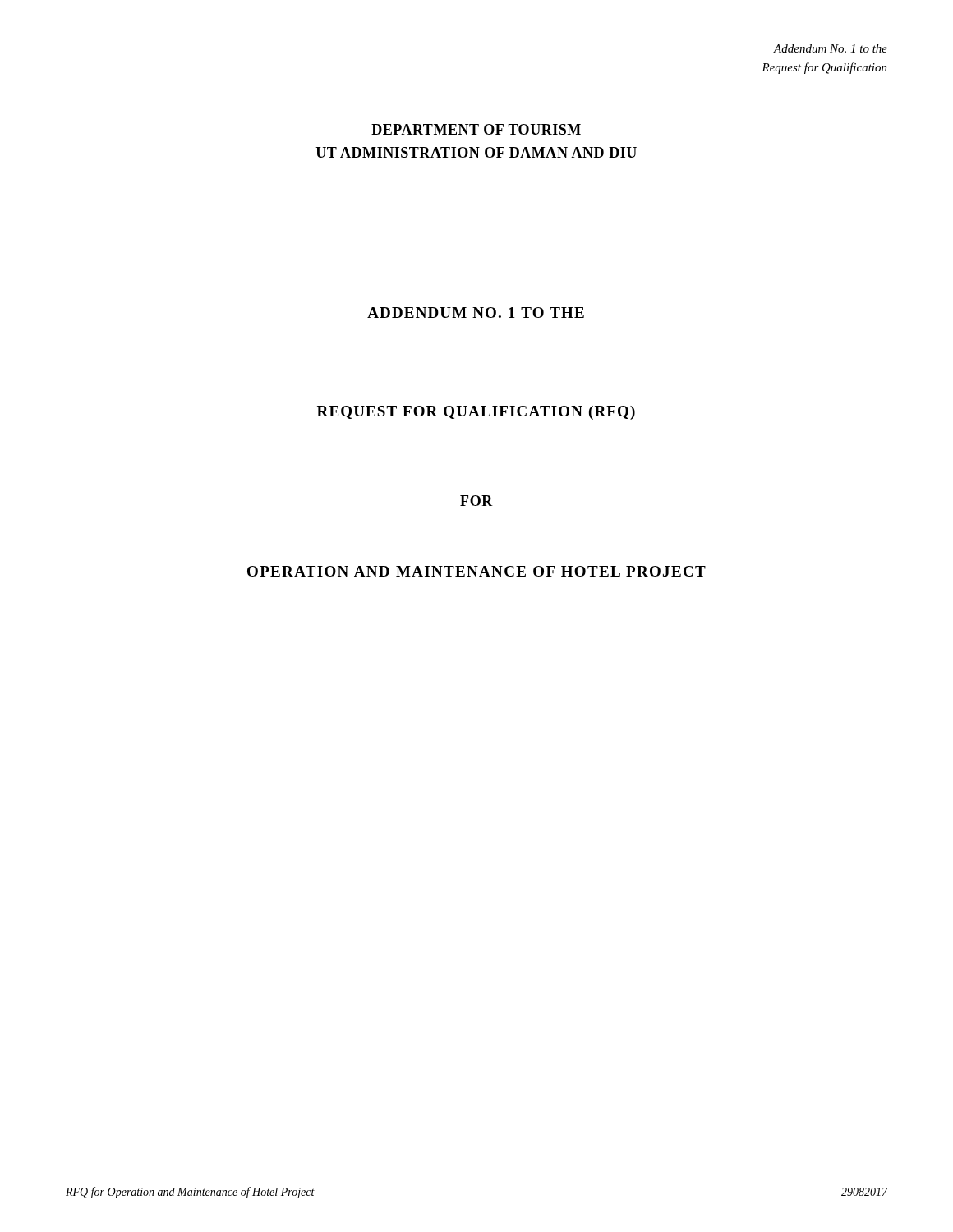Find the block starting "OPERATION AND MAINTENANCE OF HOTEL PROJECT"
The width and height of the screenshot is (953, 1232).
pos(476,571)
